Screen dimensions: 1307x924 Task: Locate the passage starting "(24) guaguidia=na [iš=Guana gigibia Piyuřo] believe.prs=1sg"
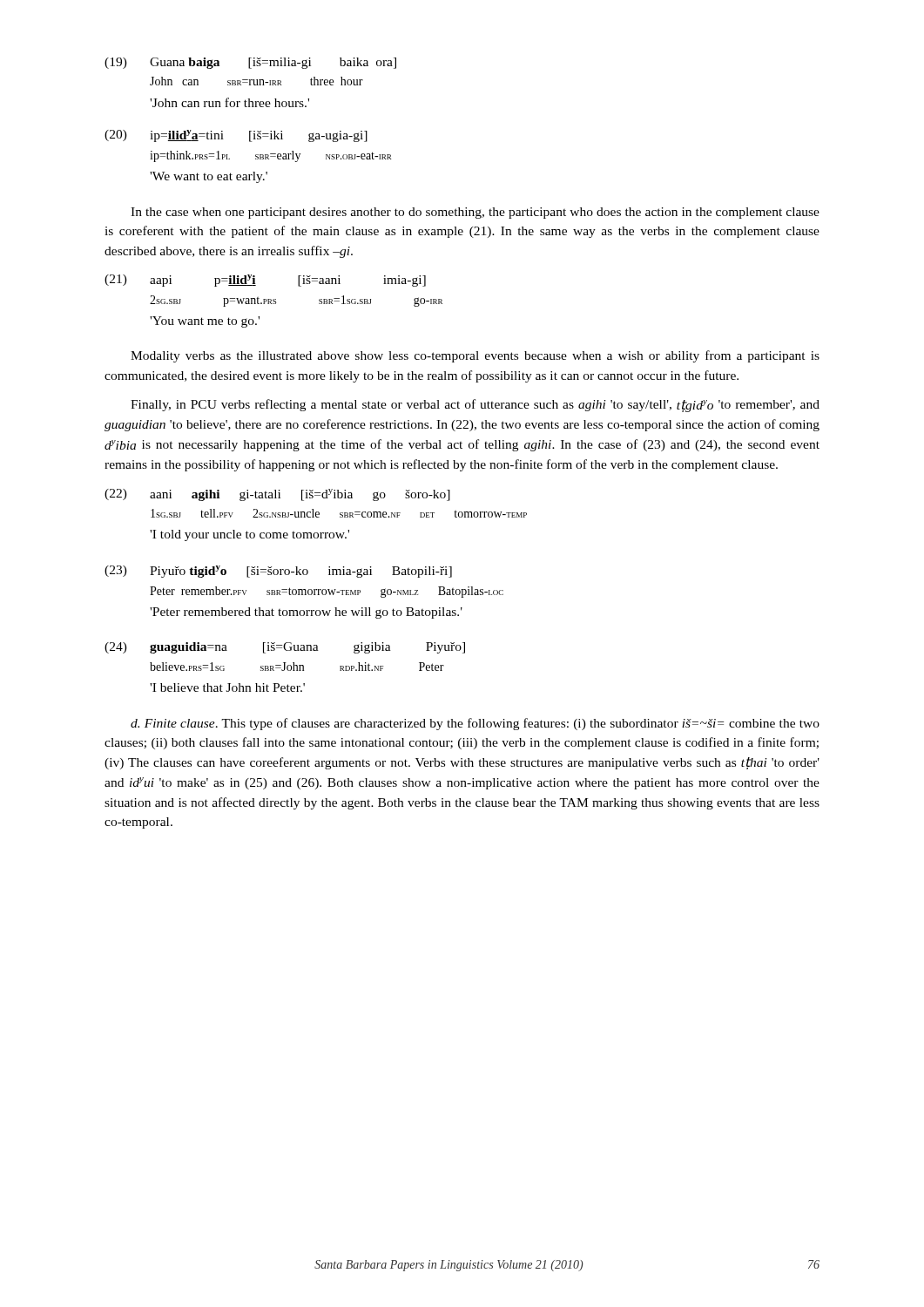[285, 667]
